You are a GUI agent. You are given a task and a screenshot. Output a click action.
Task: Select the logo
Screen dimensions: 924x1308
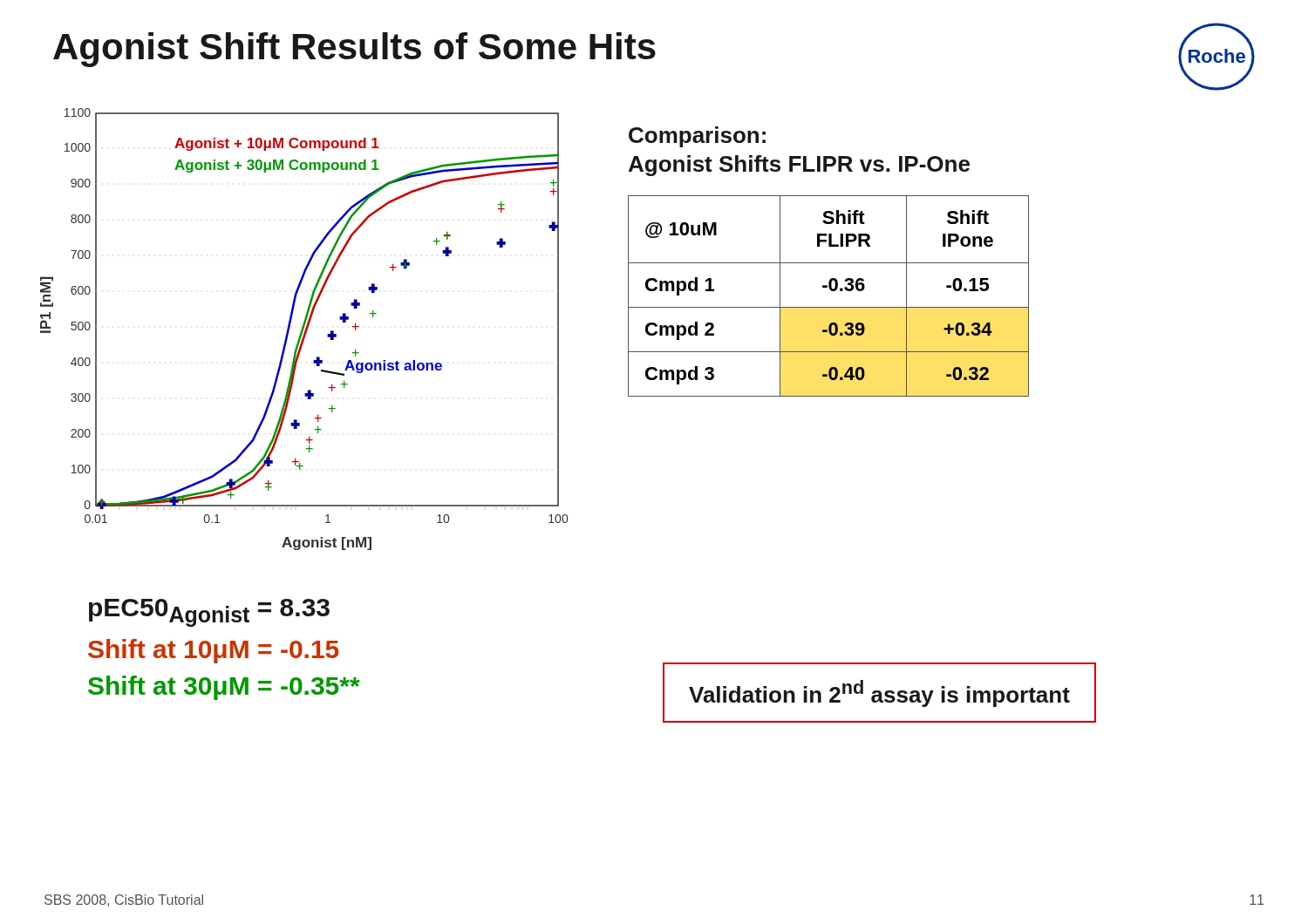coord(1216,58)
